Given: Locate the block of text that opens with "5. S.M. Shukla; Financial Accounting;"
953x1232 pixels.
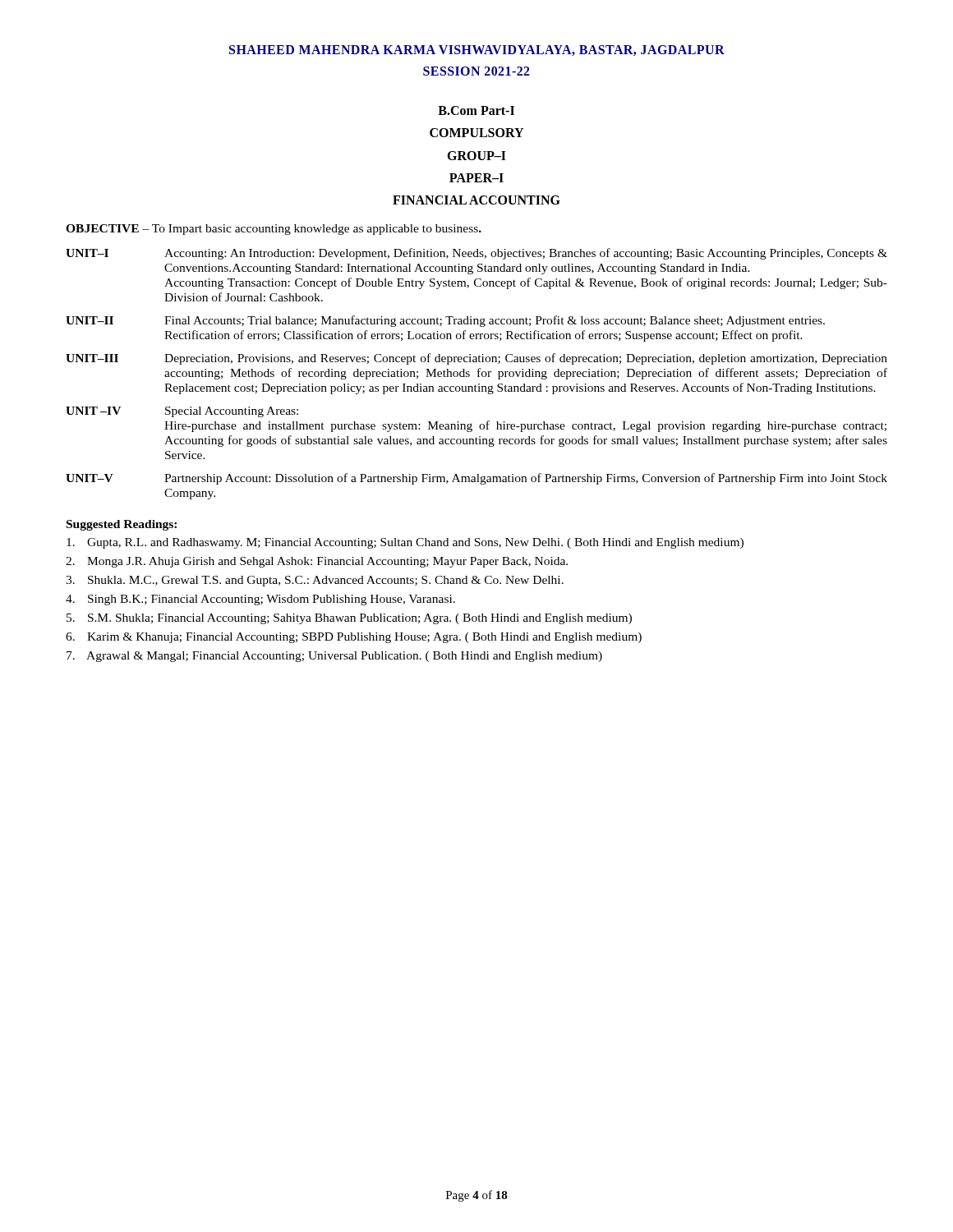Looking at the screenshot, I should (349, 618).
